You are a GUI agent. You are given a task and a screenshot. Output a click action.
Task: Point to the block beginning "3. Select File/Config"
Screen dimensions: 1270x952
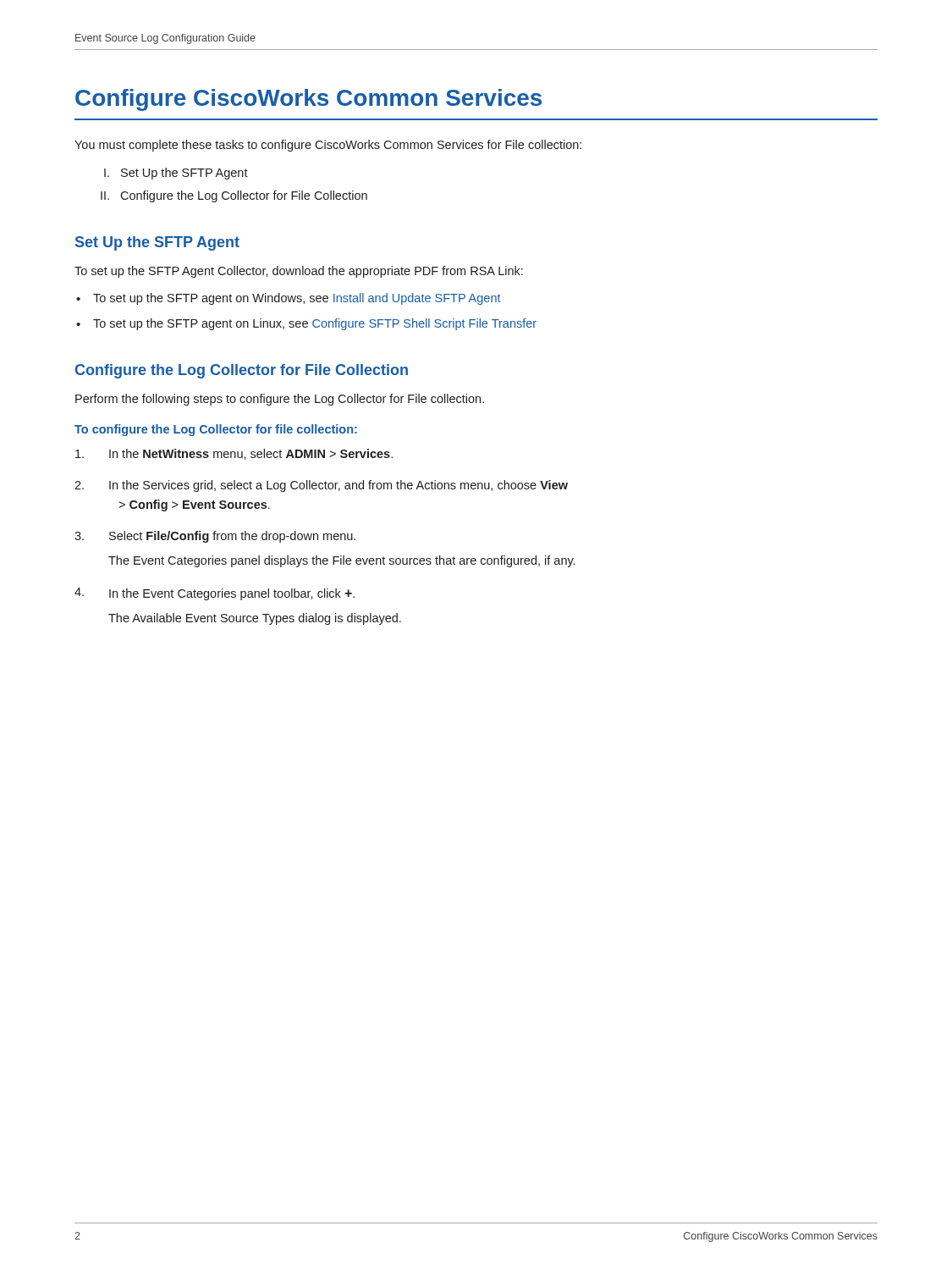476,549
